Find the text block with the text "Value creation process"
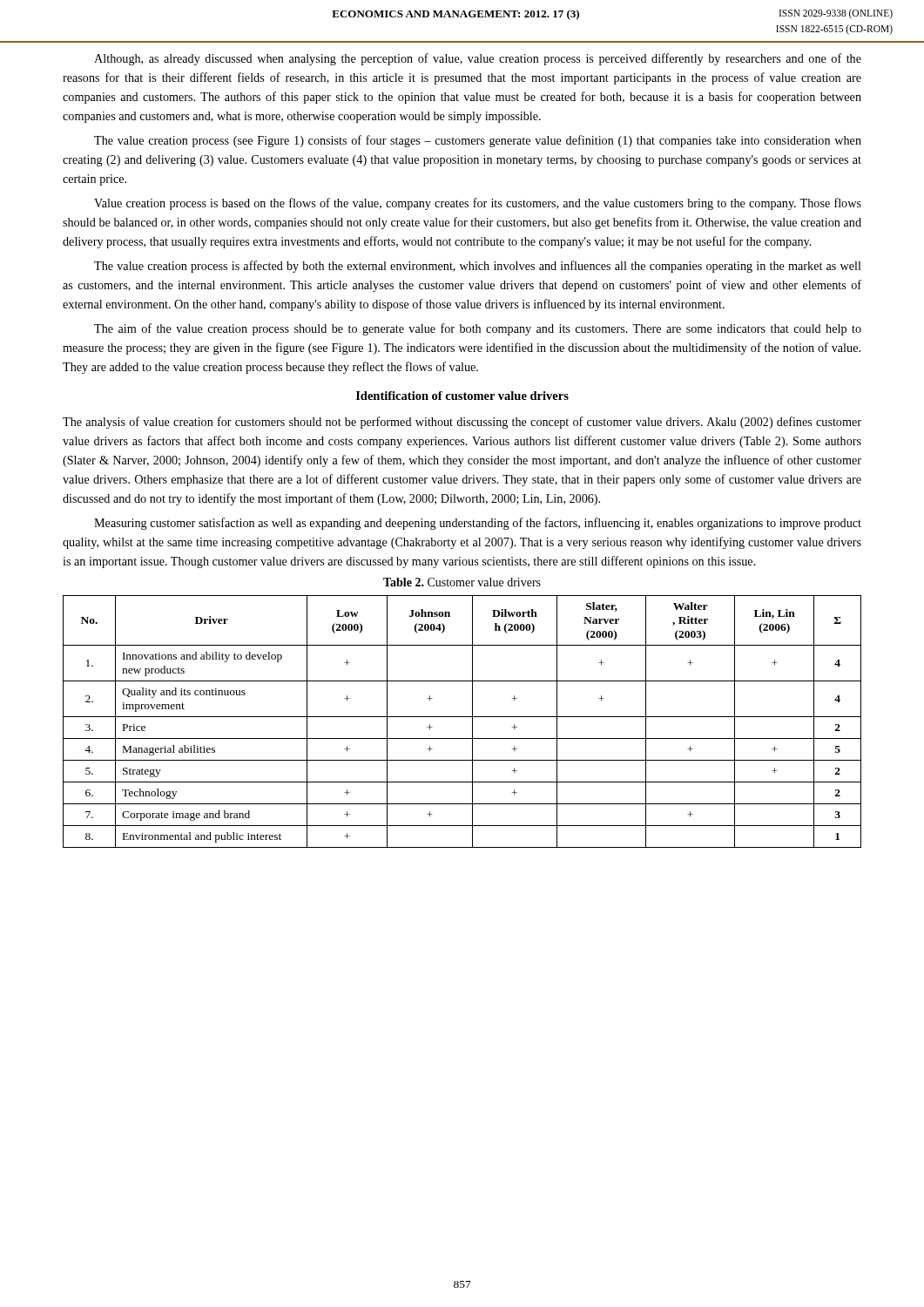The image size is (924, 1307). [x=462, y=222]
